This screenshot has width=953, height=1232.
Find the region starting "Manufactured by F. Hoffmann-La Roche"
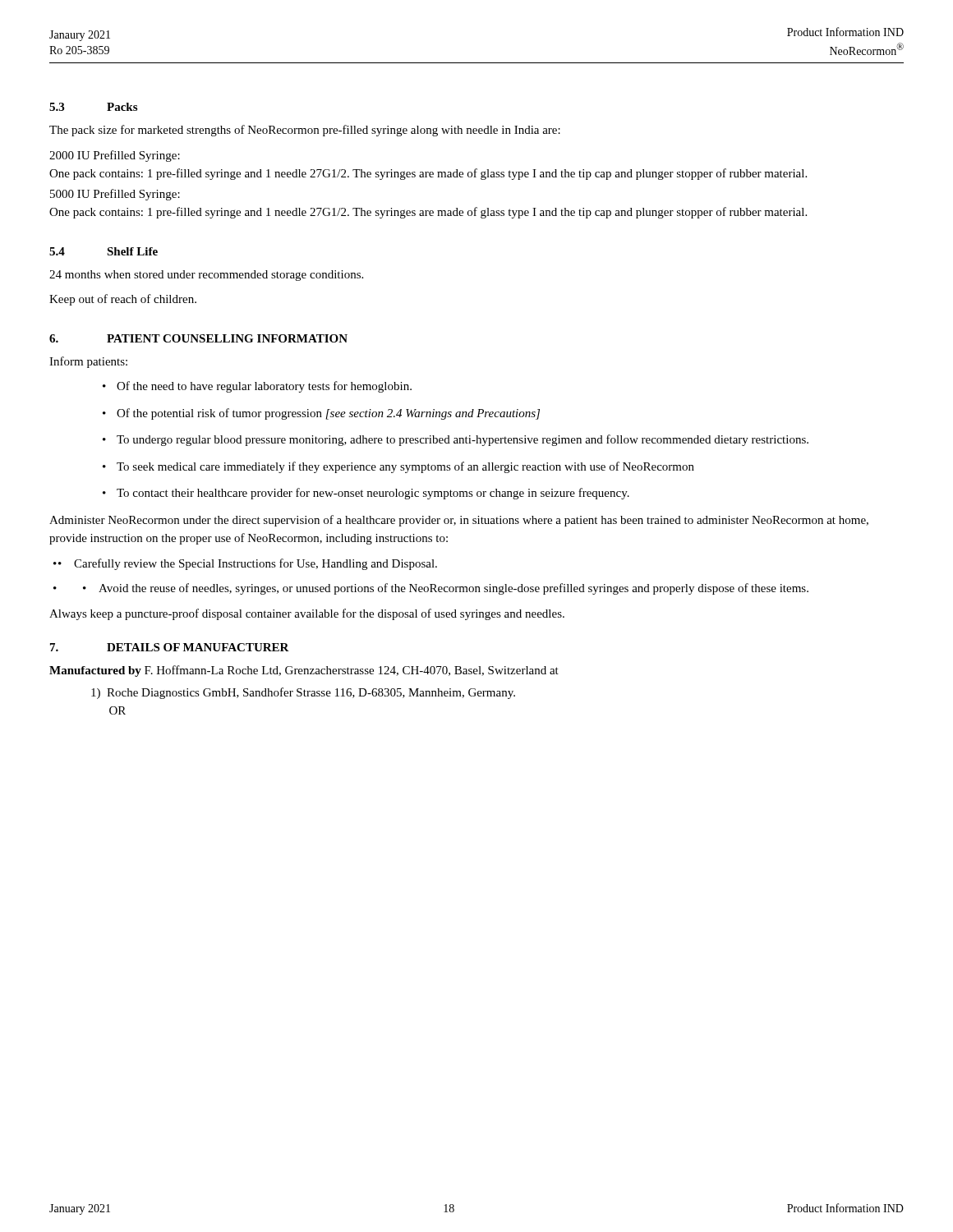click(476, 670)
